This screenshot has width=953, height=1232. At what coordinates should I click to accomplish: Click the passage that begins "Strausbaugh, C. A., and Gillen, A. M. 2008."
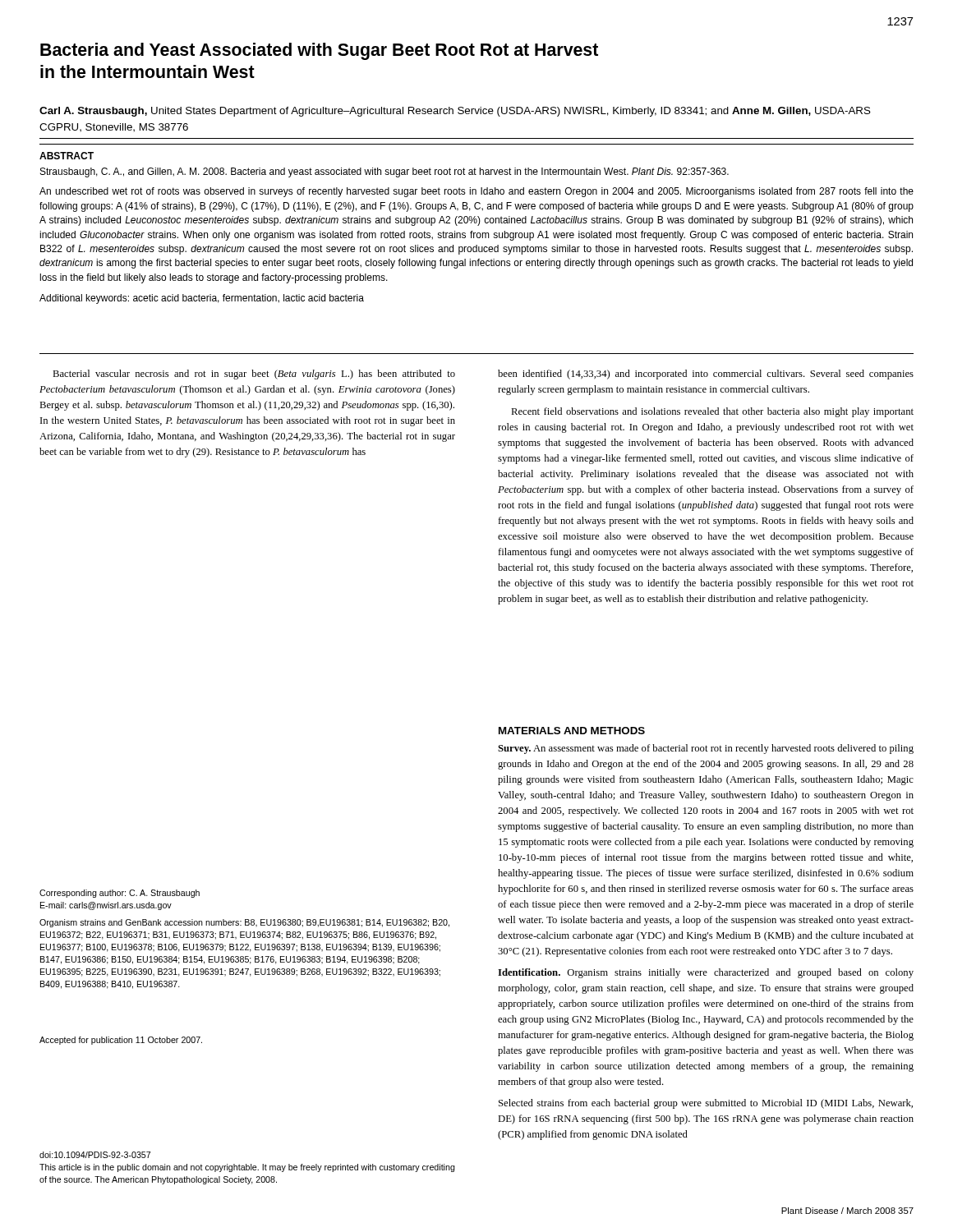(384, 172)
